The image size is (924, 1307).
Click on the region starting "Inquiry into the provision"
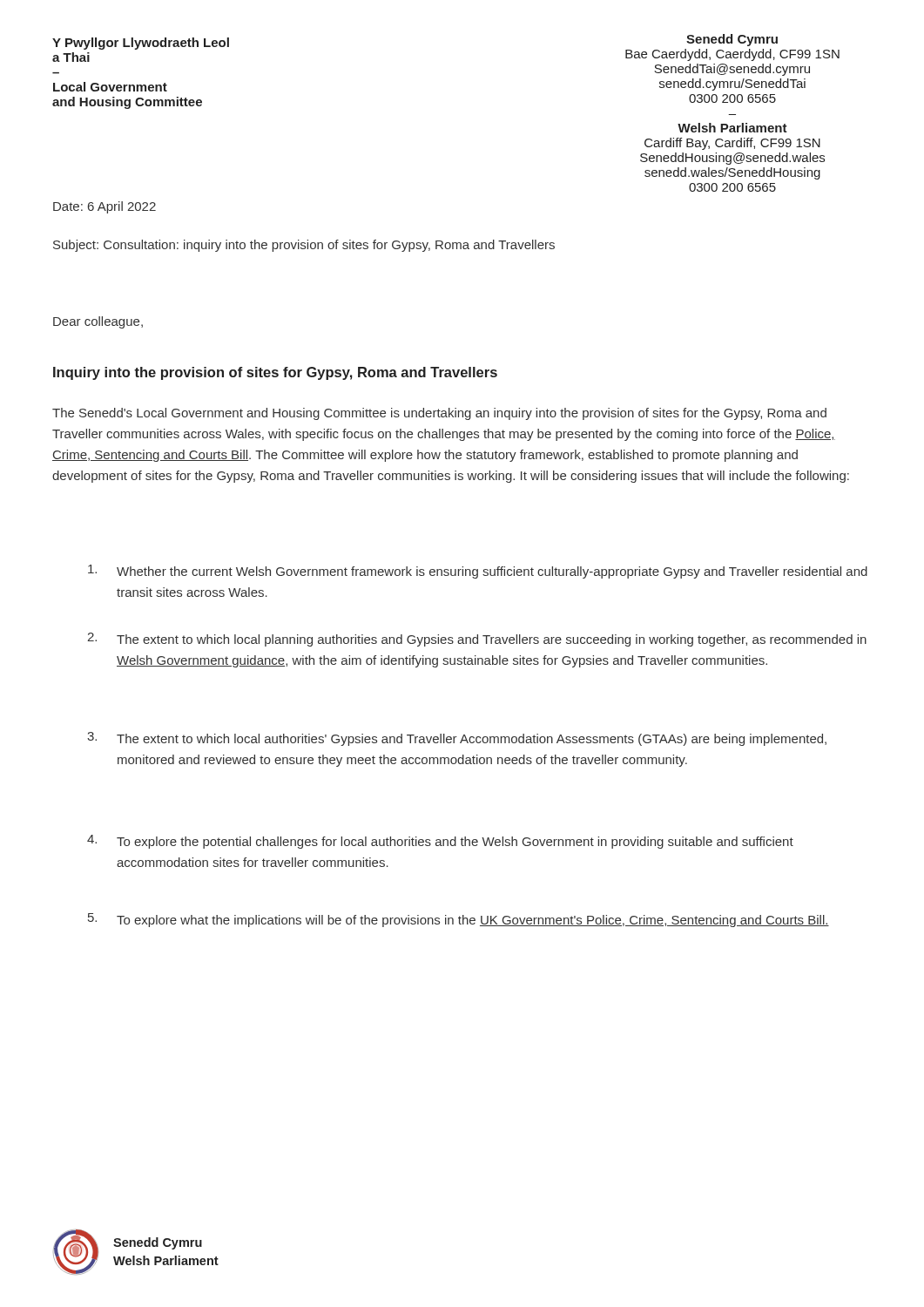(x=462, y=372)
